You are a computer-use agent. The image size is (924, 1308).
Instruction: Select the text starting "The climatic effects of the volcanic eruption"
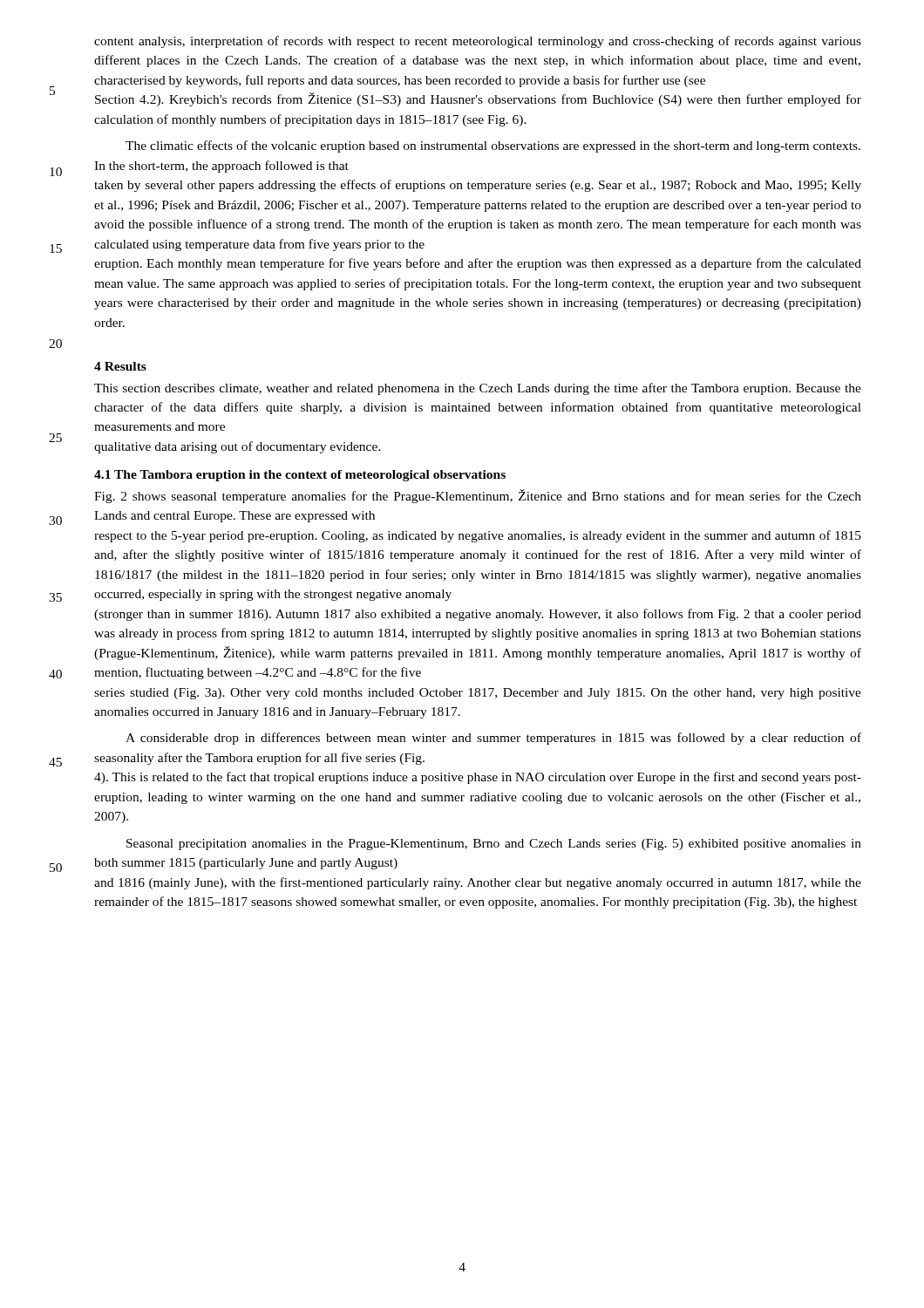478,234
